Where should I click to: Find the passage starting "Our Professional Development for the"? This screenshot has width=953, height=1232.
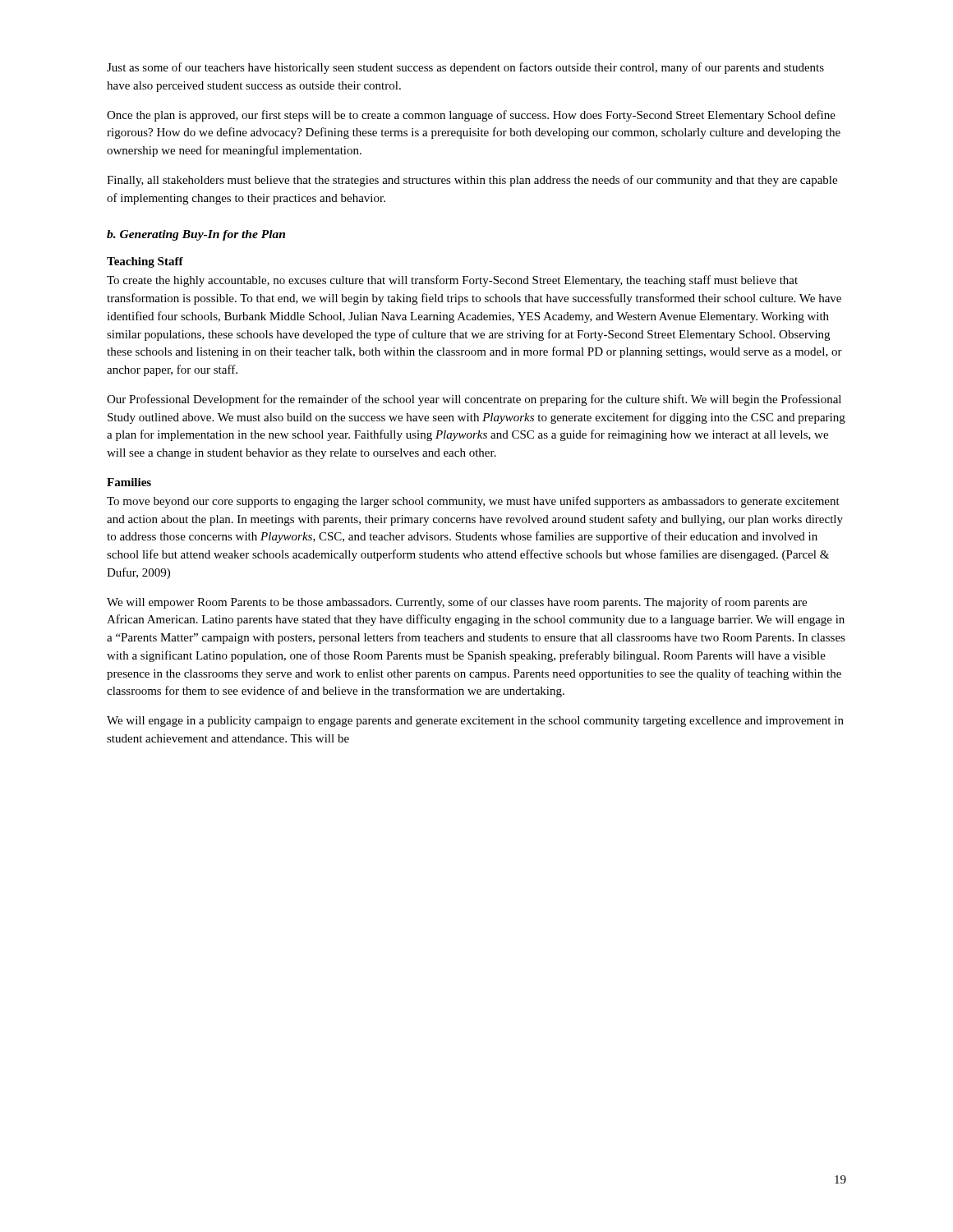tap(476, 426)
